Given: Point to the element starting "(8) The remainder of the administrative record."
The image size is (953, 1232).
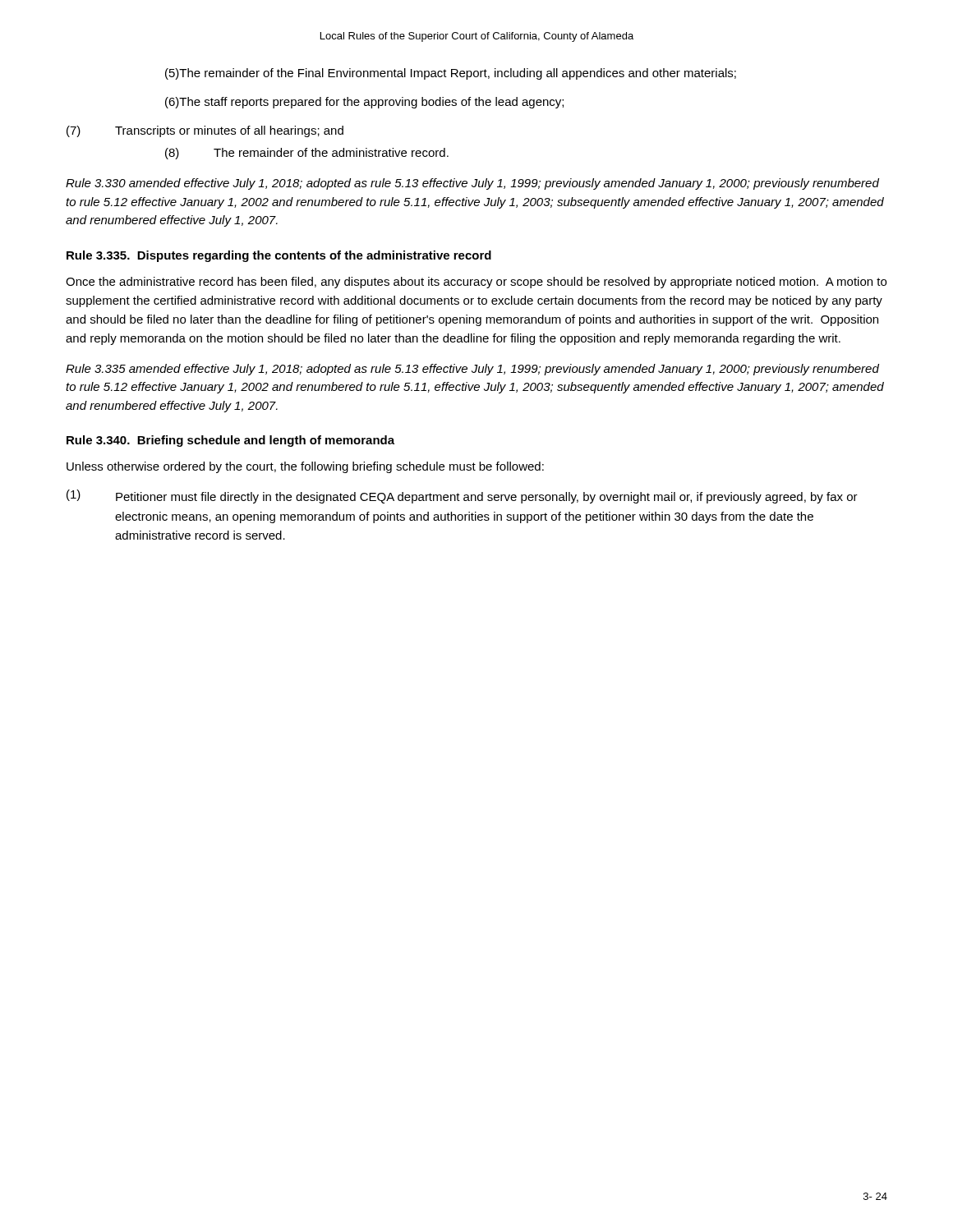Looking at the screenshot, I should [x=307, y=154].
